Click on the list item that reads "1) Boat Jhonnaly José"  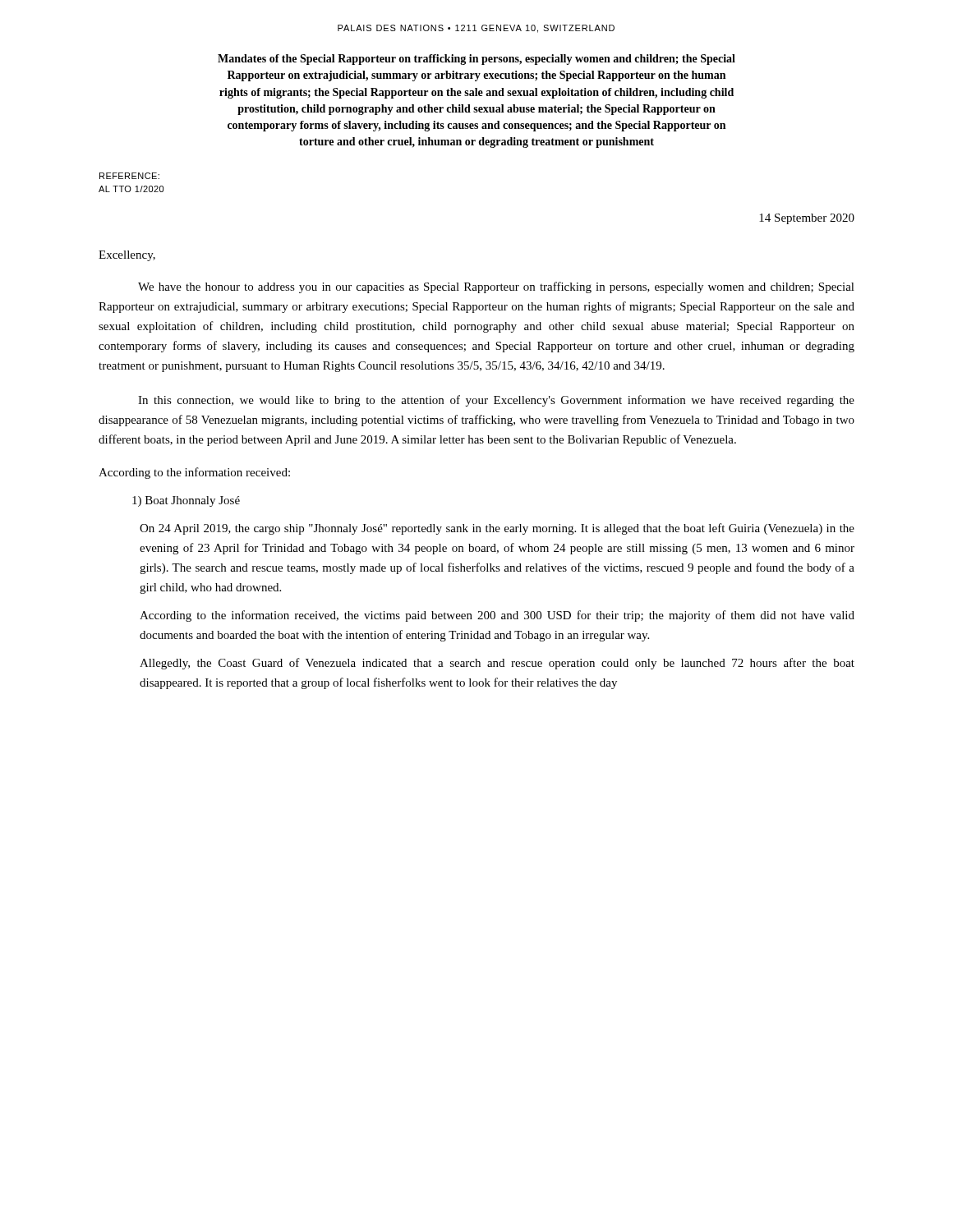[186, 500]
